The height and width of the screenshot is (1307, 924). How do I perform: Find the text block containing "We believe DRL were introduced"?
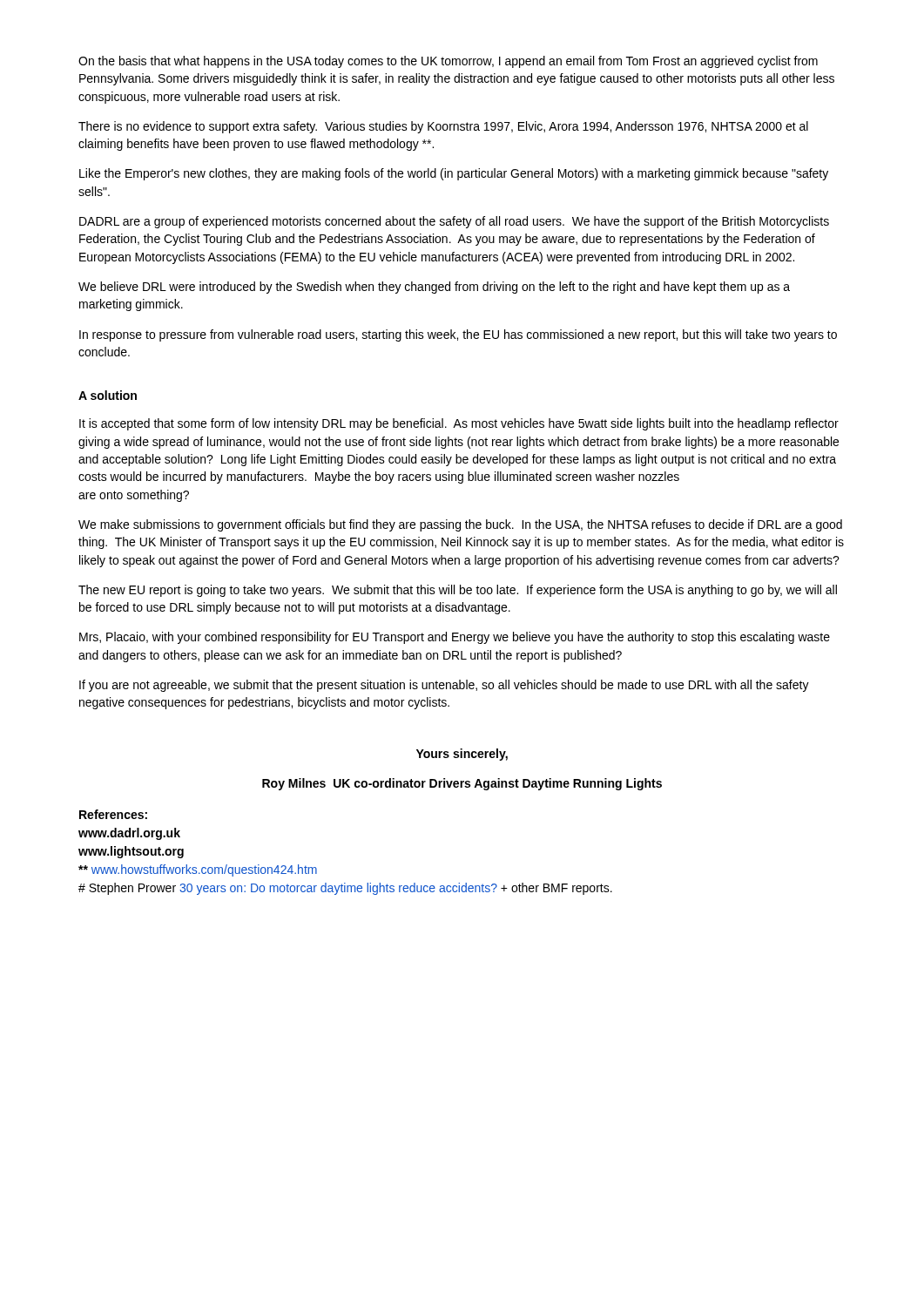tap(434, 296)
